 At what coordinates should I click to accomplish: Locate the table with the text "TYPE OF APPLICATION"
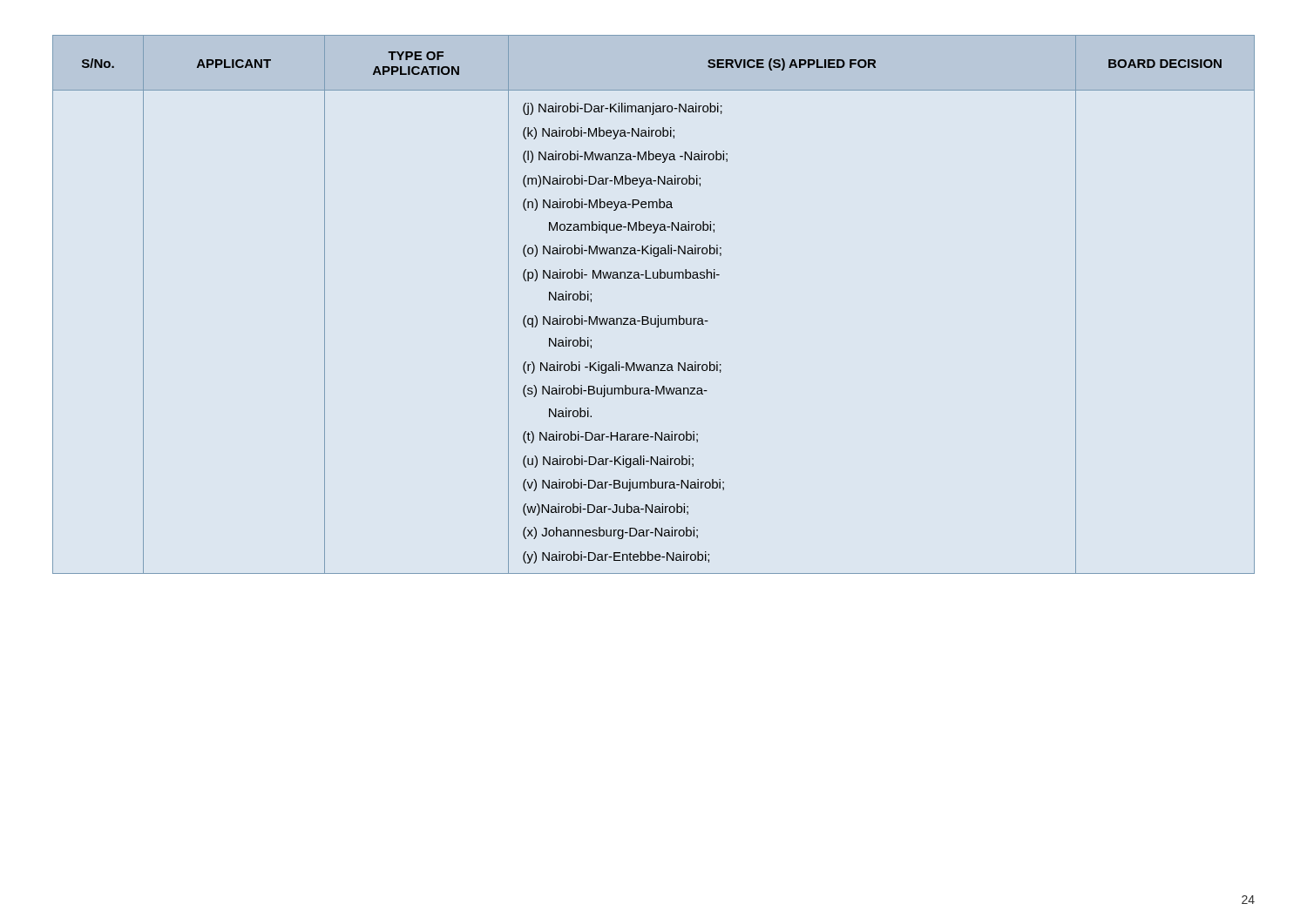pos(654,304)
